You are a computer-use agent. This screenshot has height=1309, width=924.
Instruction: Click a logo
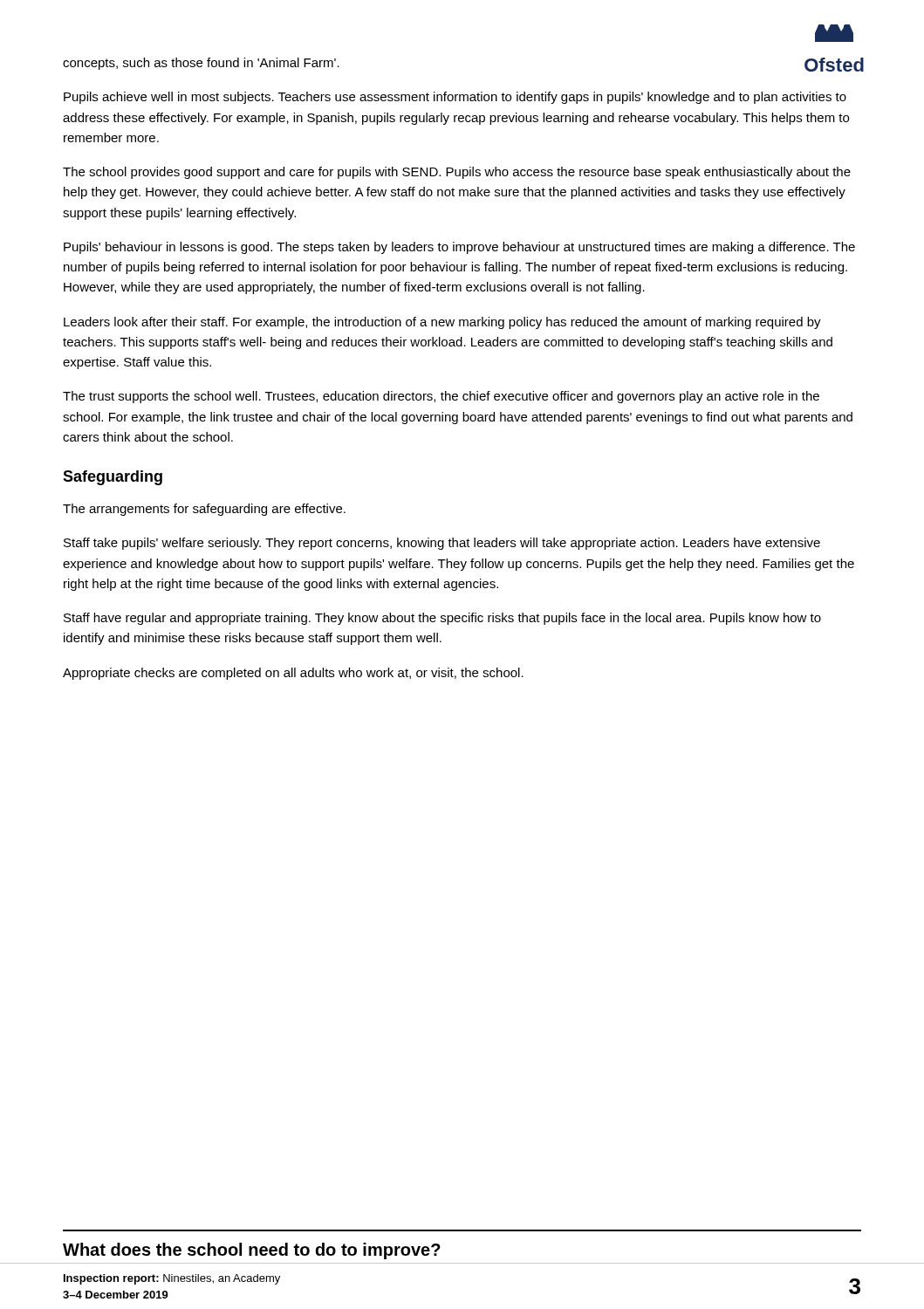coord(834,57)
